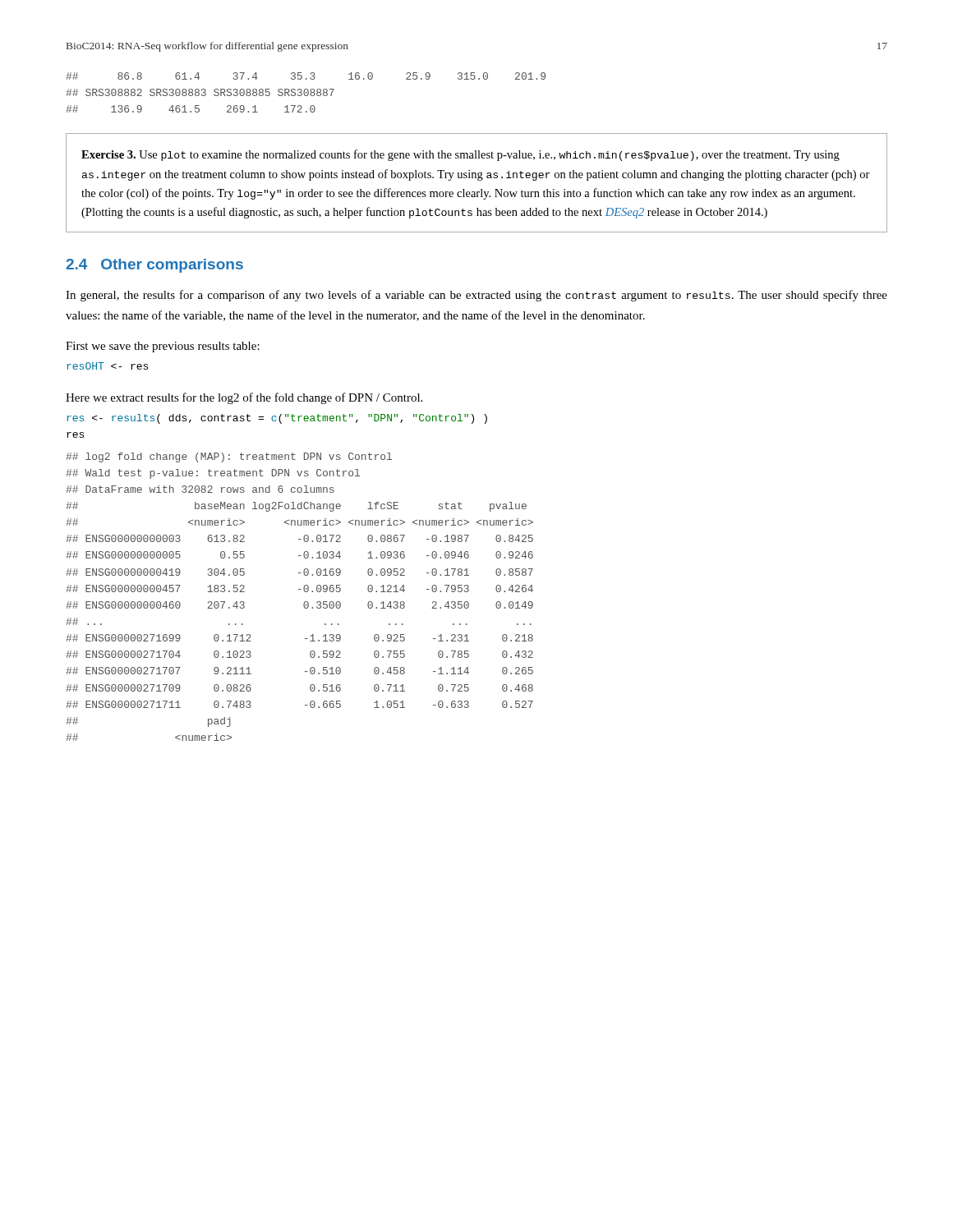Find the block on this page that starts "res <- results( dds, contrast ="
This screenshot has width=953, height=1232.
pyautogui.click(x=476, y=428)
